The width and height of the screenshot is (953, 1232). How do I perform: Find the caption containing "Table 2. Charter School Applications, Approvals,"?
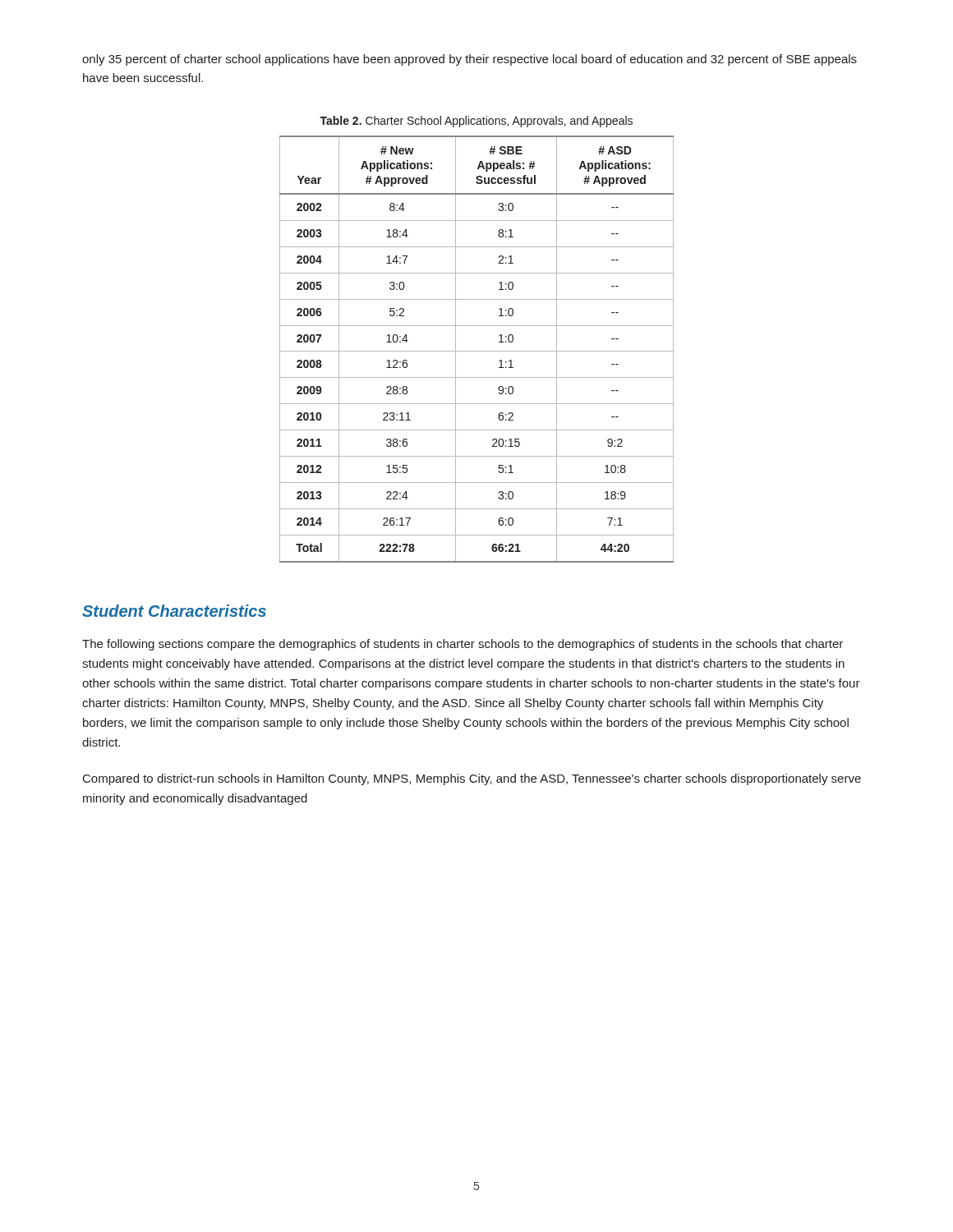pyautogui.click(x=476, y=120)
